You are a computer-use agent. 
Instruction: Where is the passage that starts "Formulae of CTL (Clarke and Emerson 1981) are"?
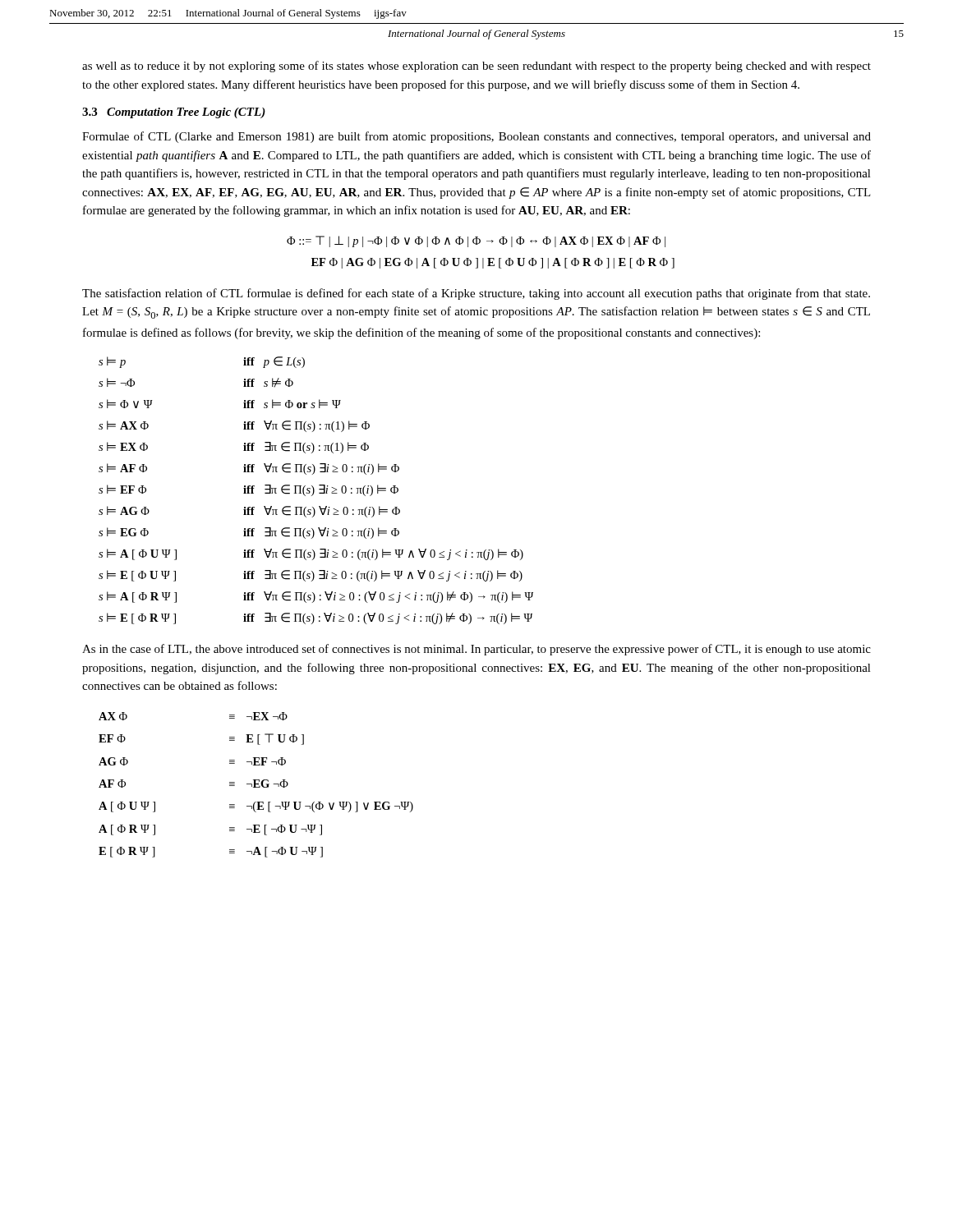[476, 173]
